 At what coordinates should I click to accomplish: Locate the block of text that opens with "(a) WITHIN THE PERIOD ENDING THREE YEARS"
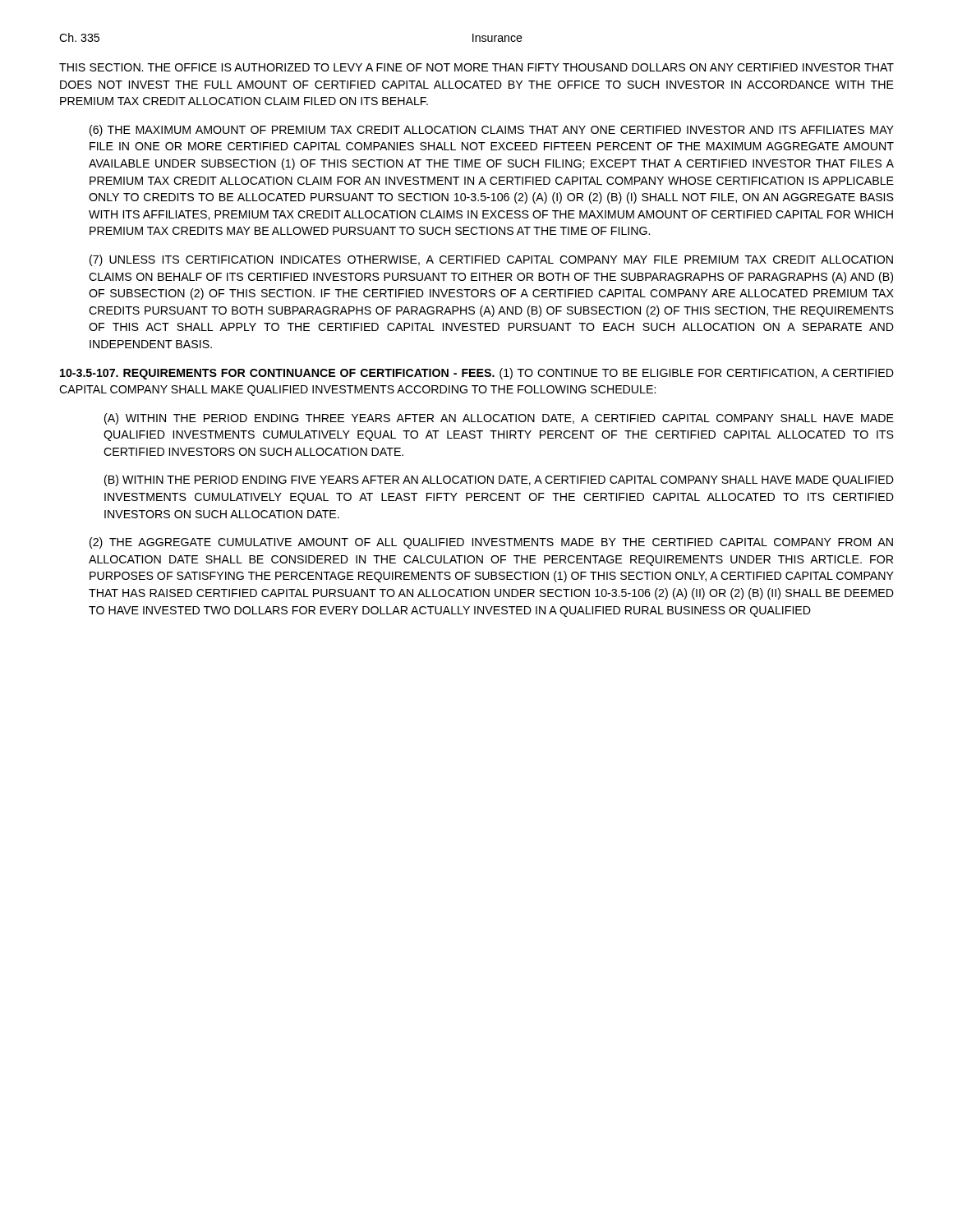tap(499, 435)
